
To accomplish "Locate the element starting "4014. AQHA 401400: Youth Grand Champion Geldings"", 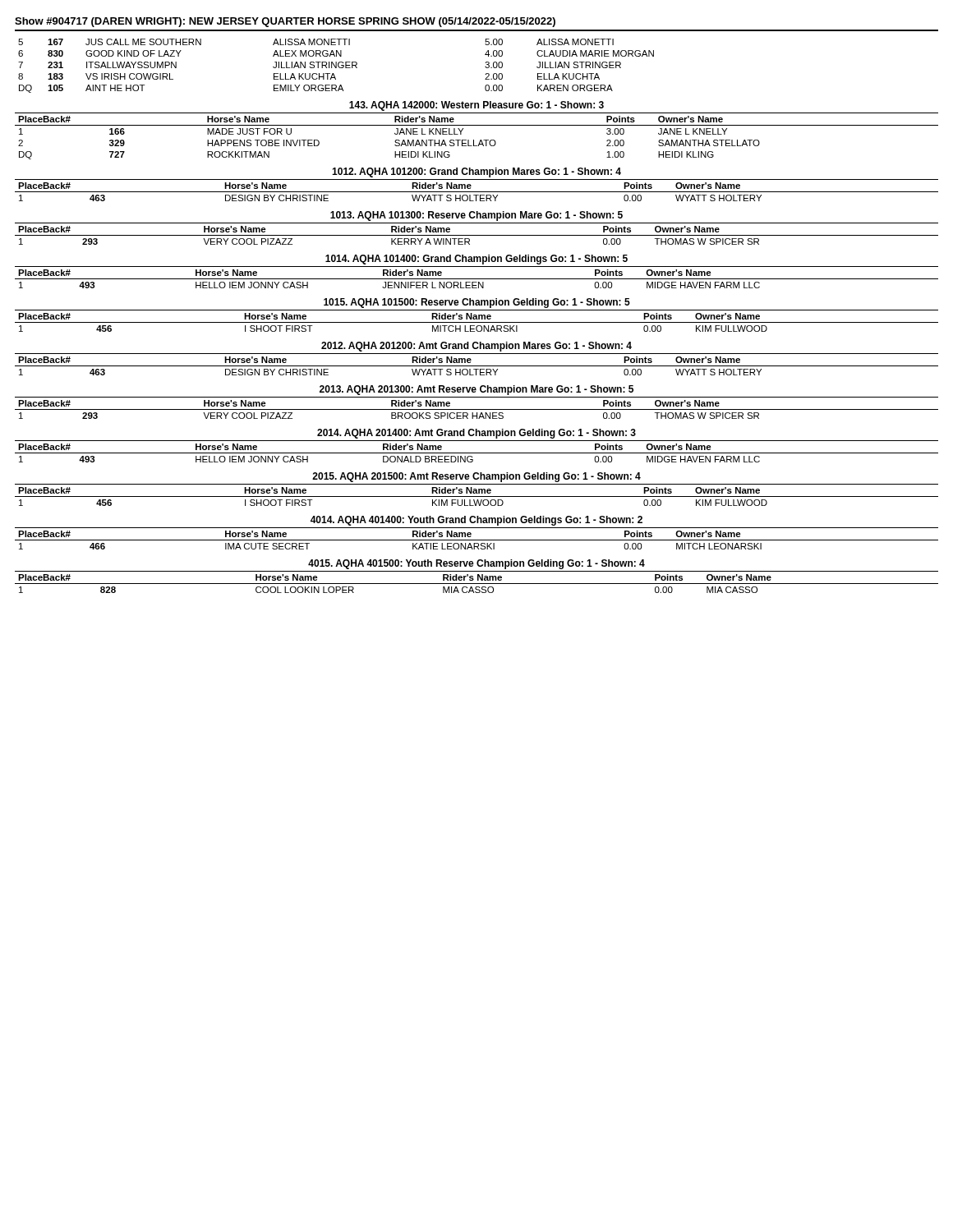I will [476, 520].
